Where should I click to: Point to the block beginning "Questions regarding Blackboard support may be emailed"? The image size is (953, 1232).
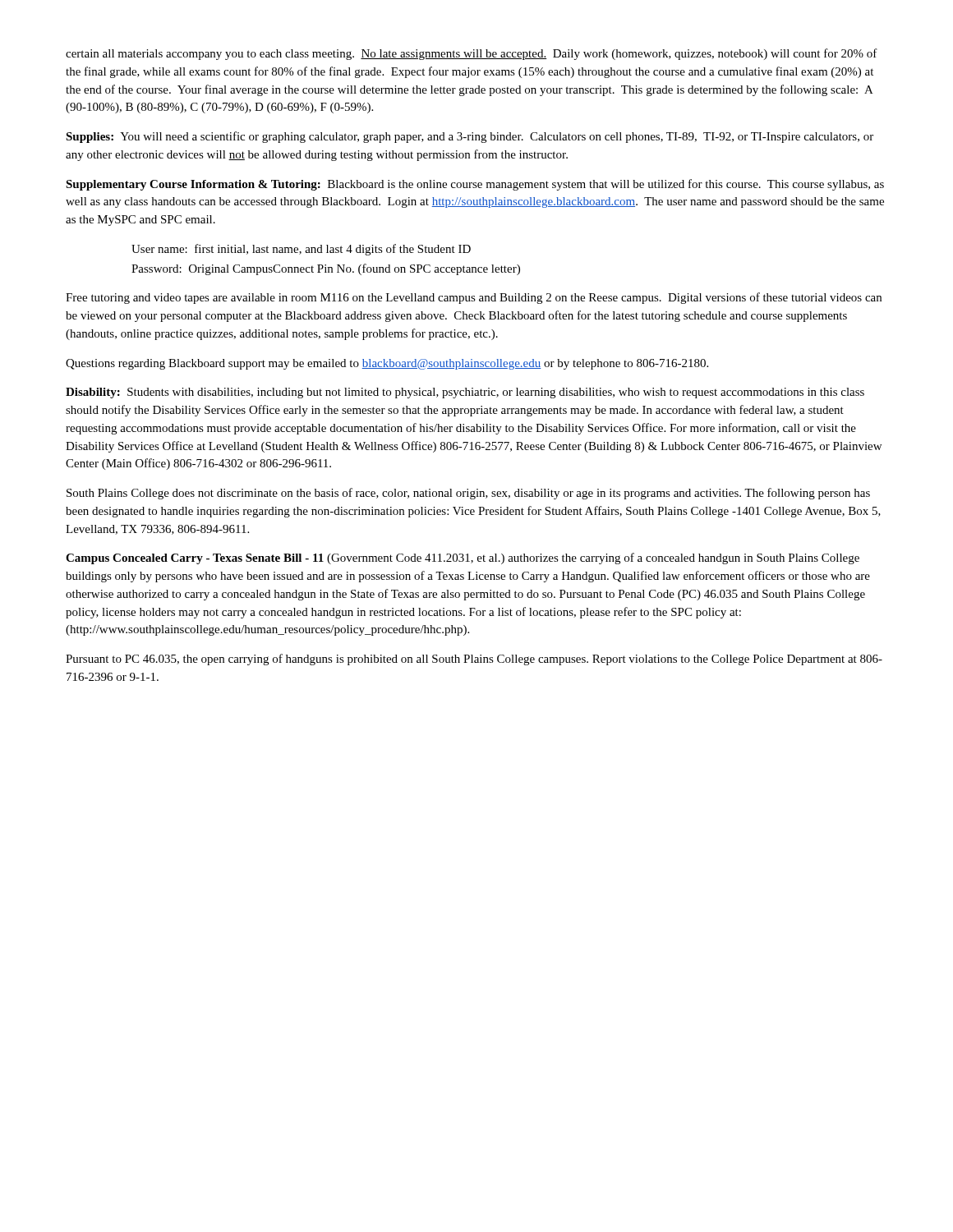pyautogui.click(x=387, y=363)
